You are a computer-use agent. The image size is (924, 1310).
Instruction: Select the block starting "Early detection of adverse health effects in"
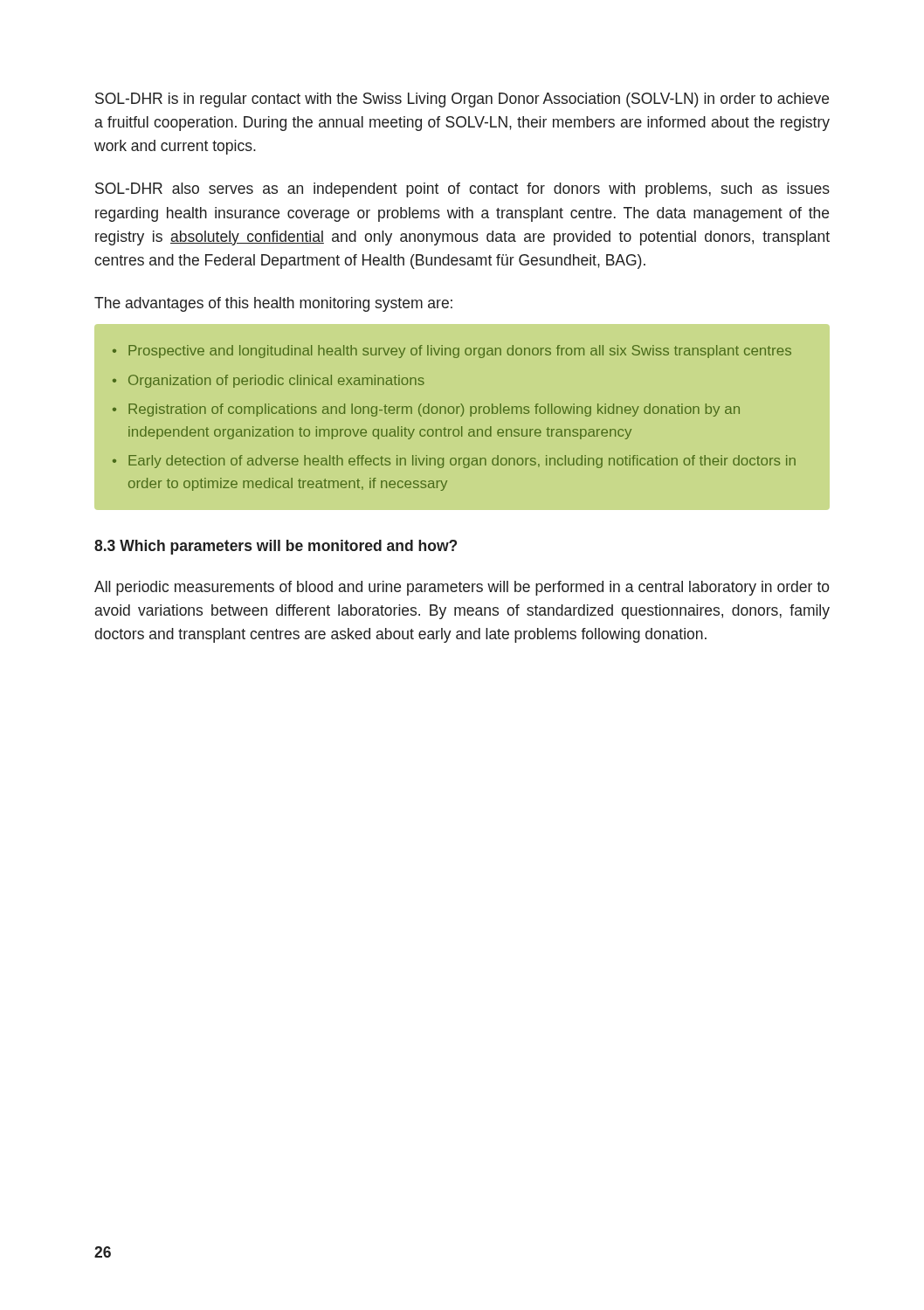462,472
